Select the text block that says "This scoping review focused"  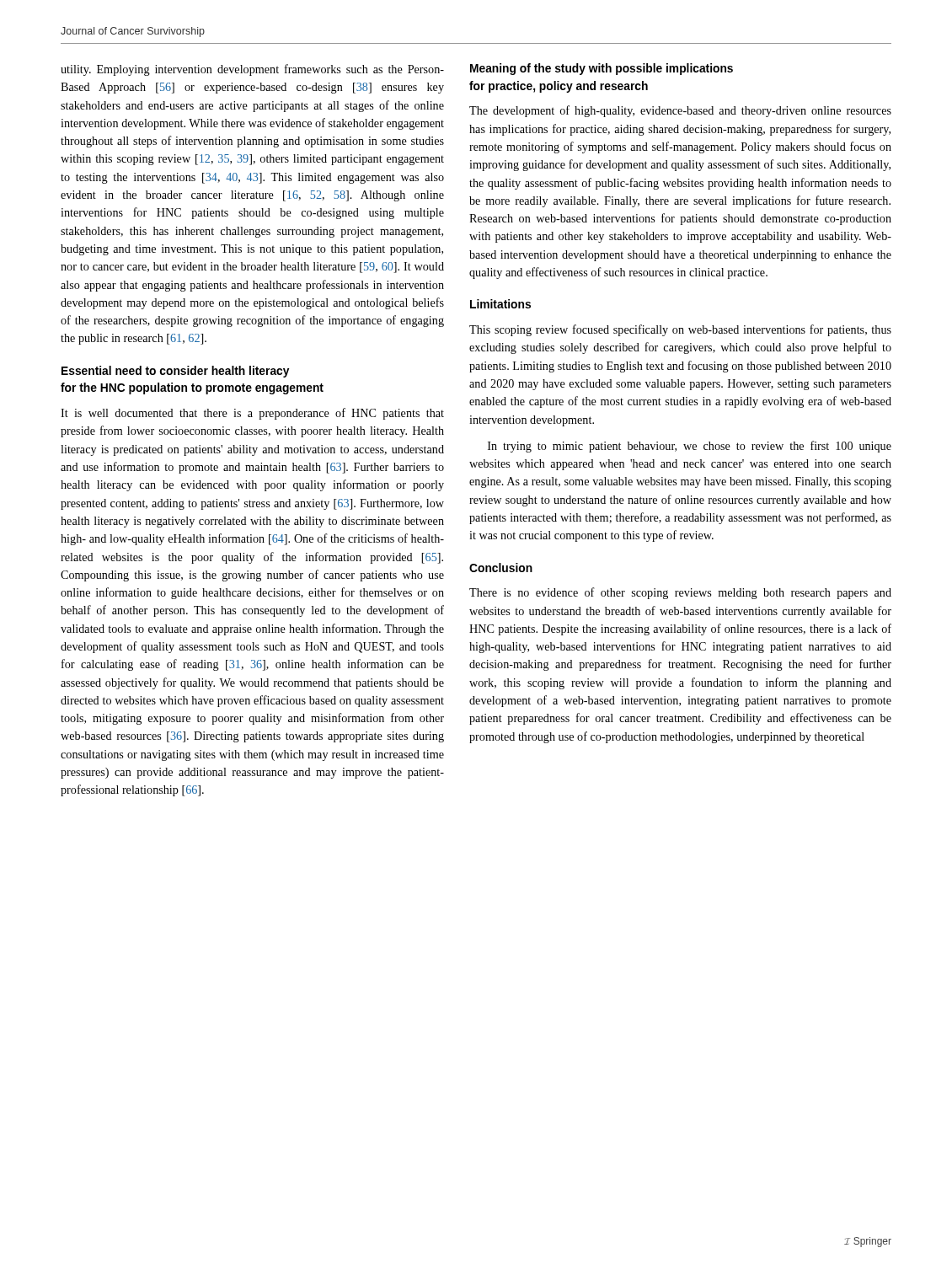(x=680, y=433)
